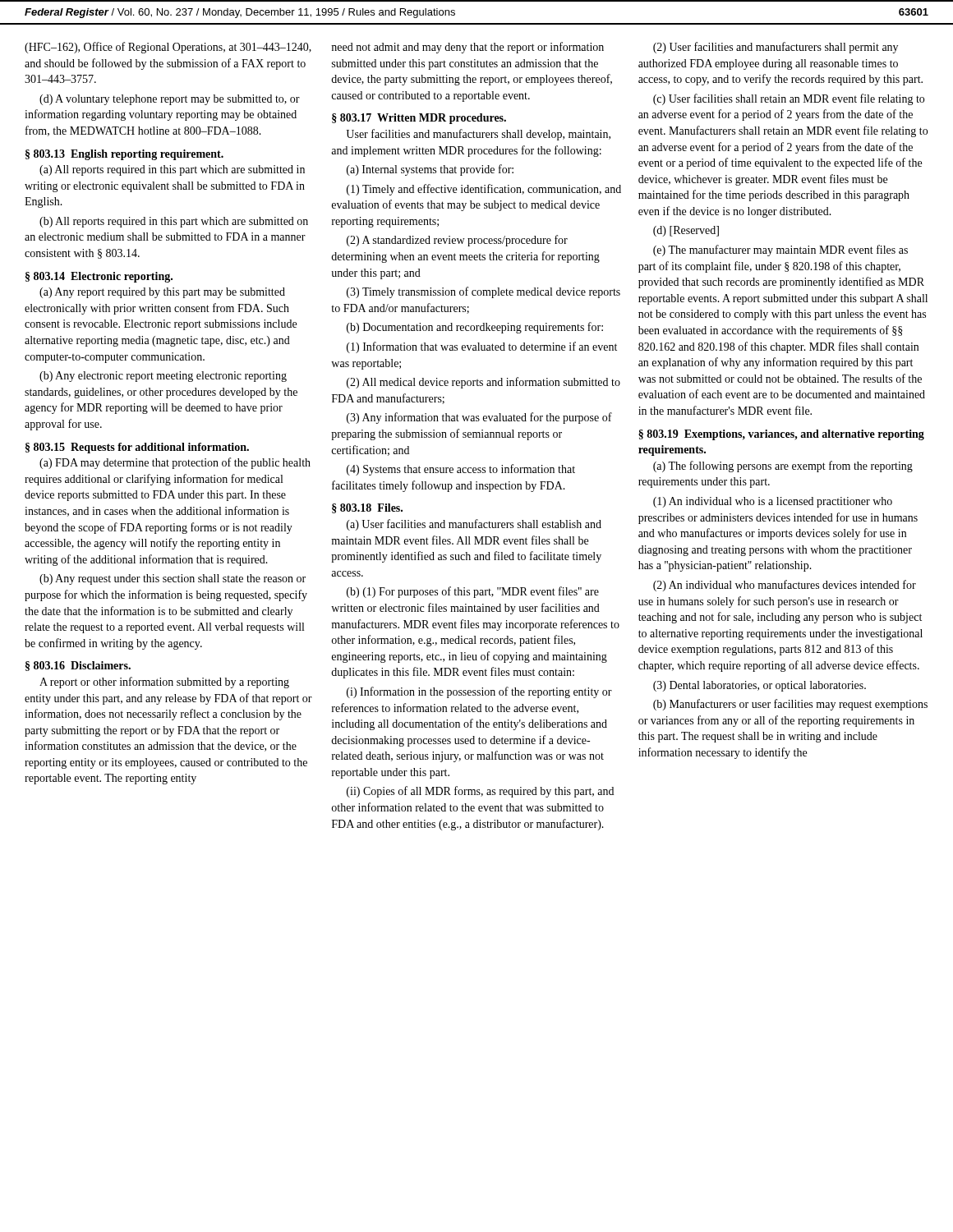Viewport: 953px width, 1232px height.
Task: Locate the region starting "(a) All reports required in this part"
Action: 170,212
